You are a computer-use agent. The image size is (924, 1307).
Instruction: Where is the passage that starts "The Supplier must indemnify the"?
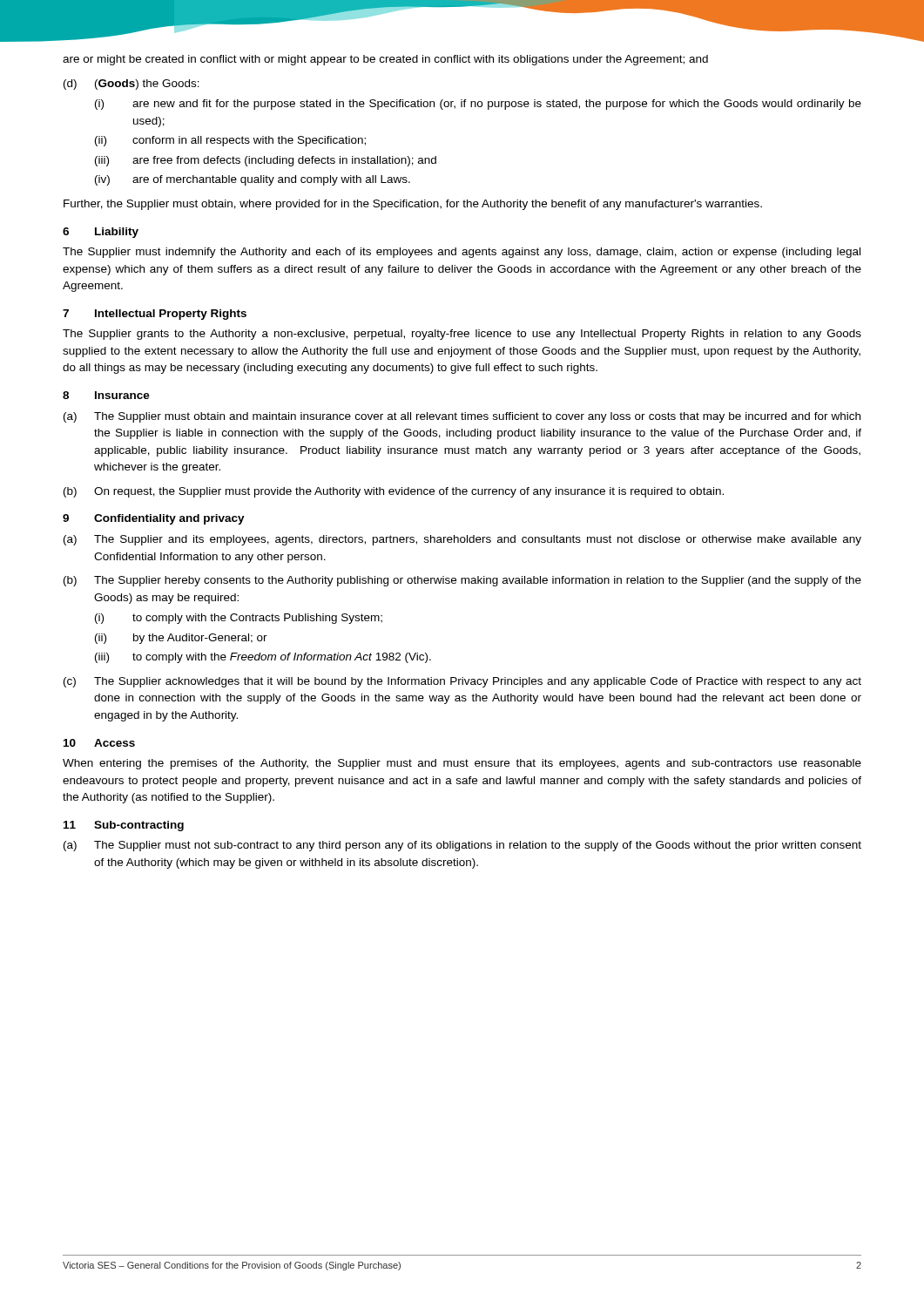click(462, 269)
